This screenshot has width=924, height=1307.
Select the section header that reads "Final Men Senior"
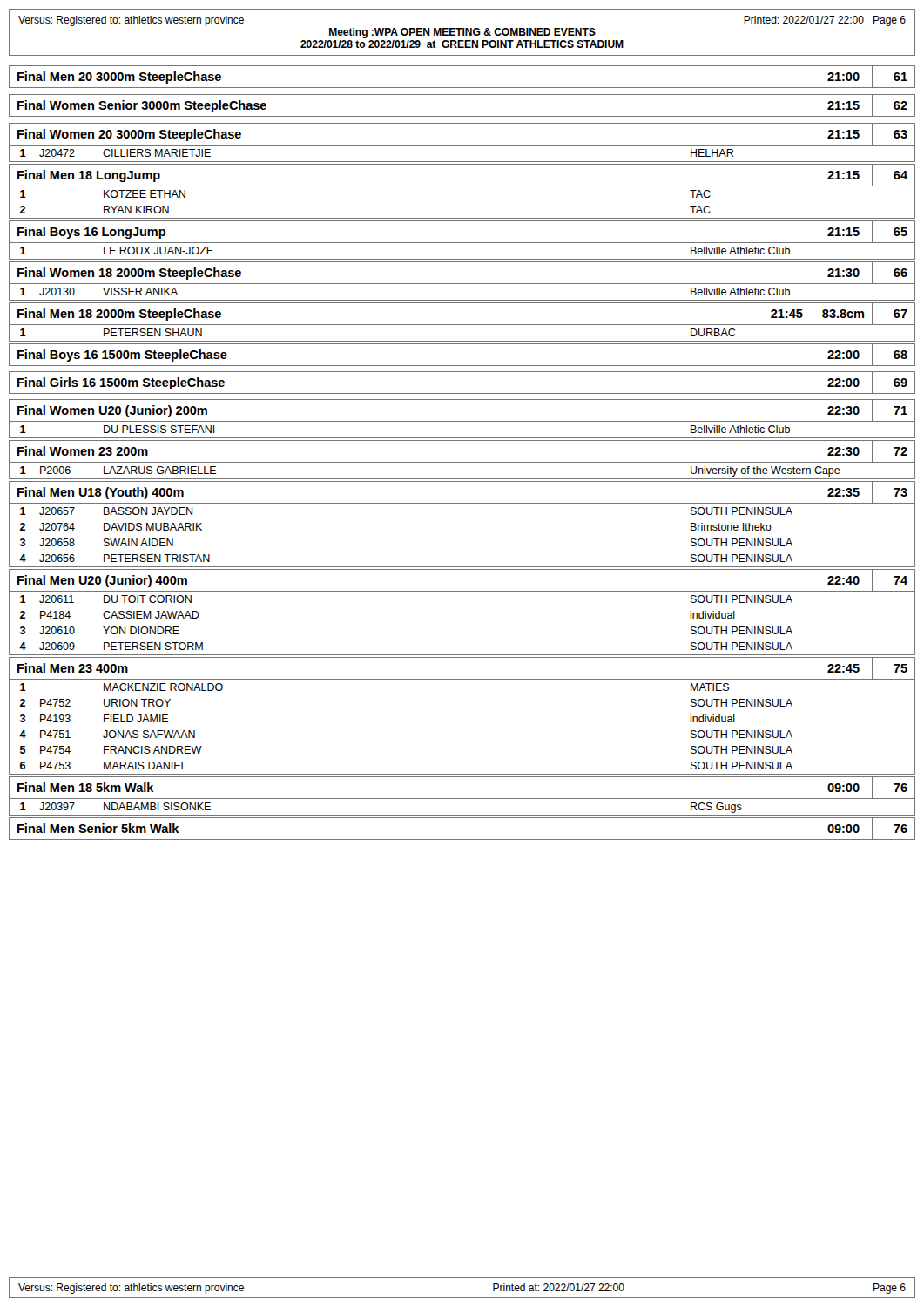(462, 829)
